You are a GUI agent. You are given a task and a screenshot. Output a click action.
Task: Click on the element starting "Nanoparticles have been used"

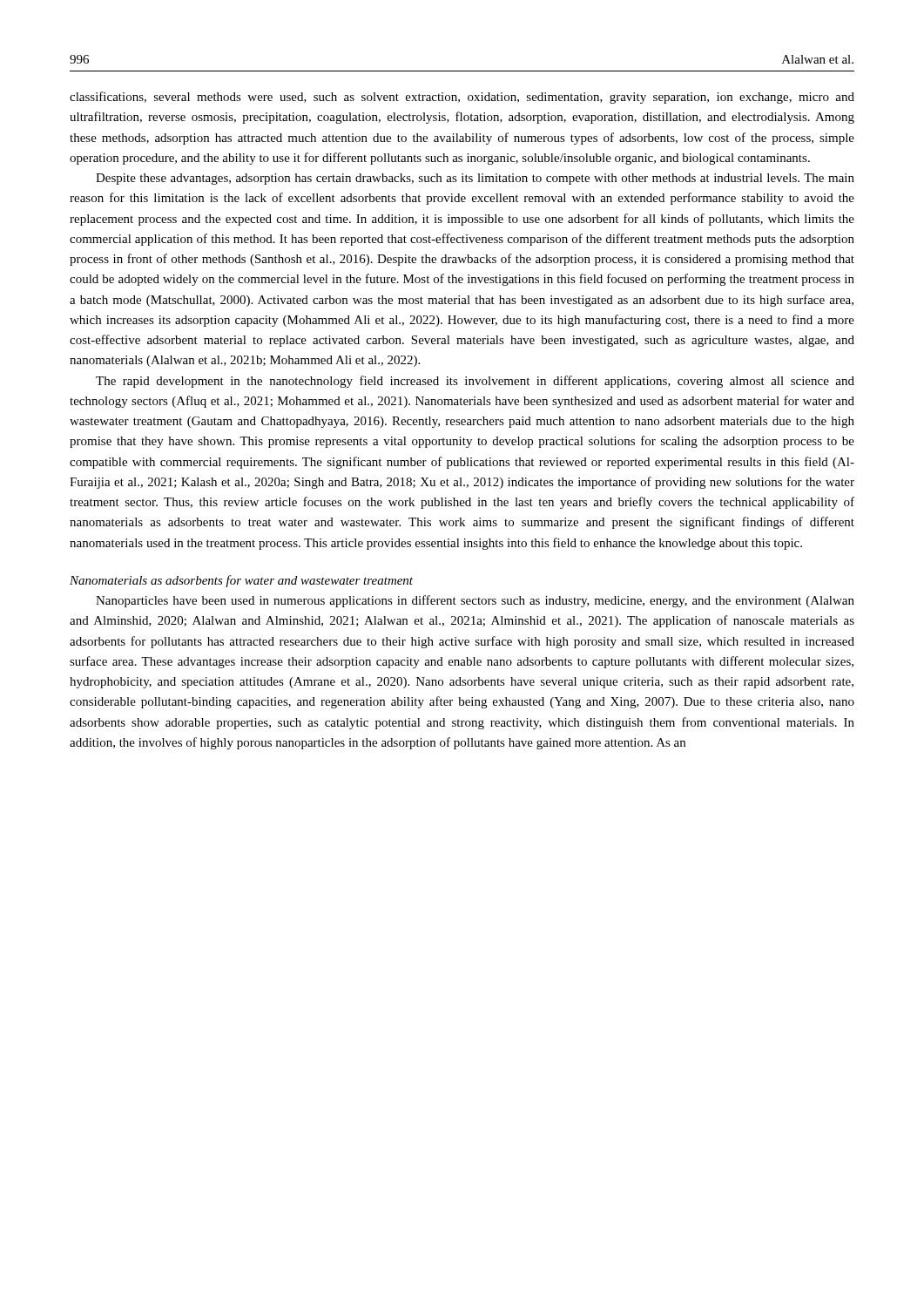(462, 672)
